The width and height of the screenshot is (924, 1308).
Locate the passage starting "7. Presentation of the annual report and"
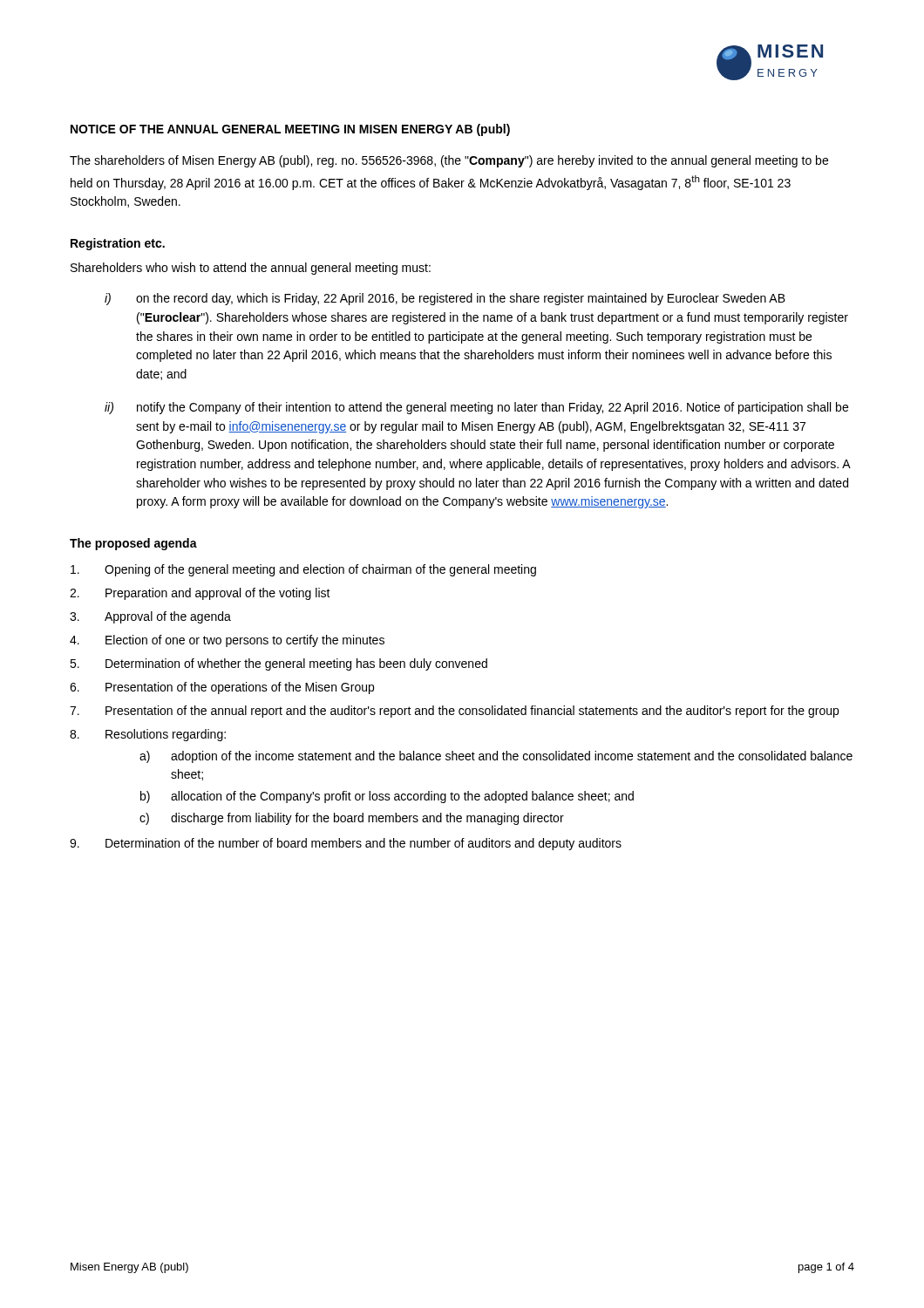point(462,711)
